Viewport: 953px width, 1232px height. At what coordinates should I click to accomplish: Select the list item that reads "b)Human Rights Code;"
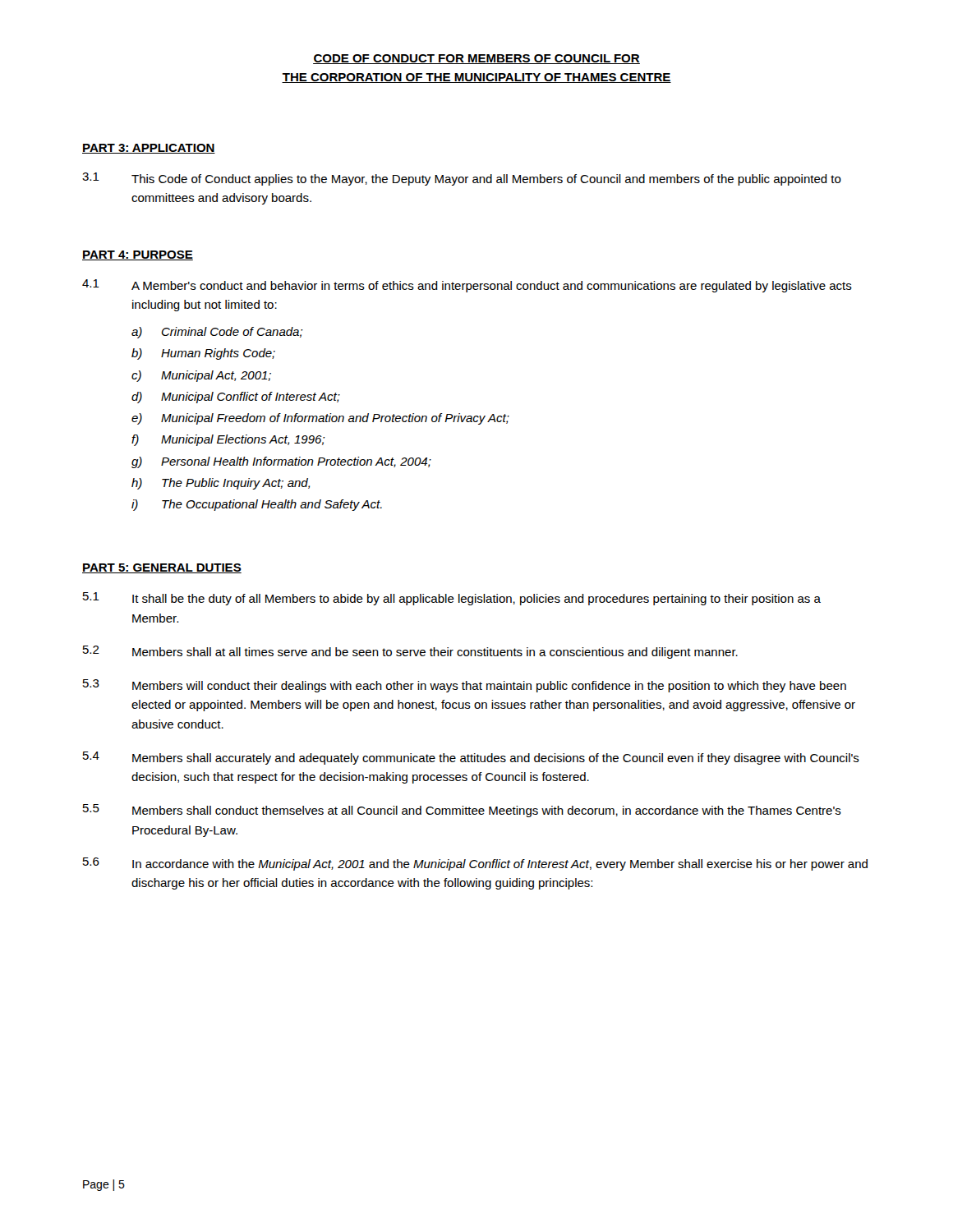(x=203, y=354)
